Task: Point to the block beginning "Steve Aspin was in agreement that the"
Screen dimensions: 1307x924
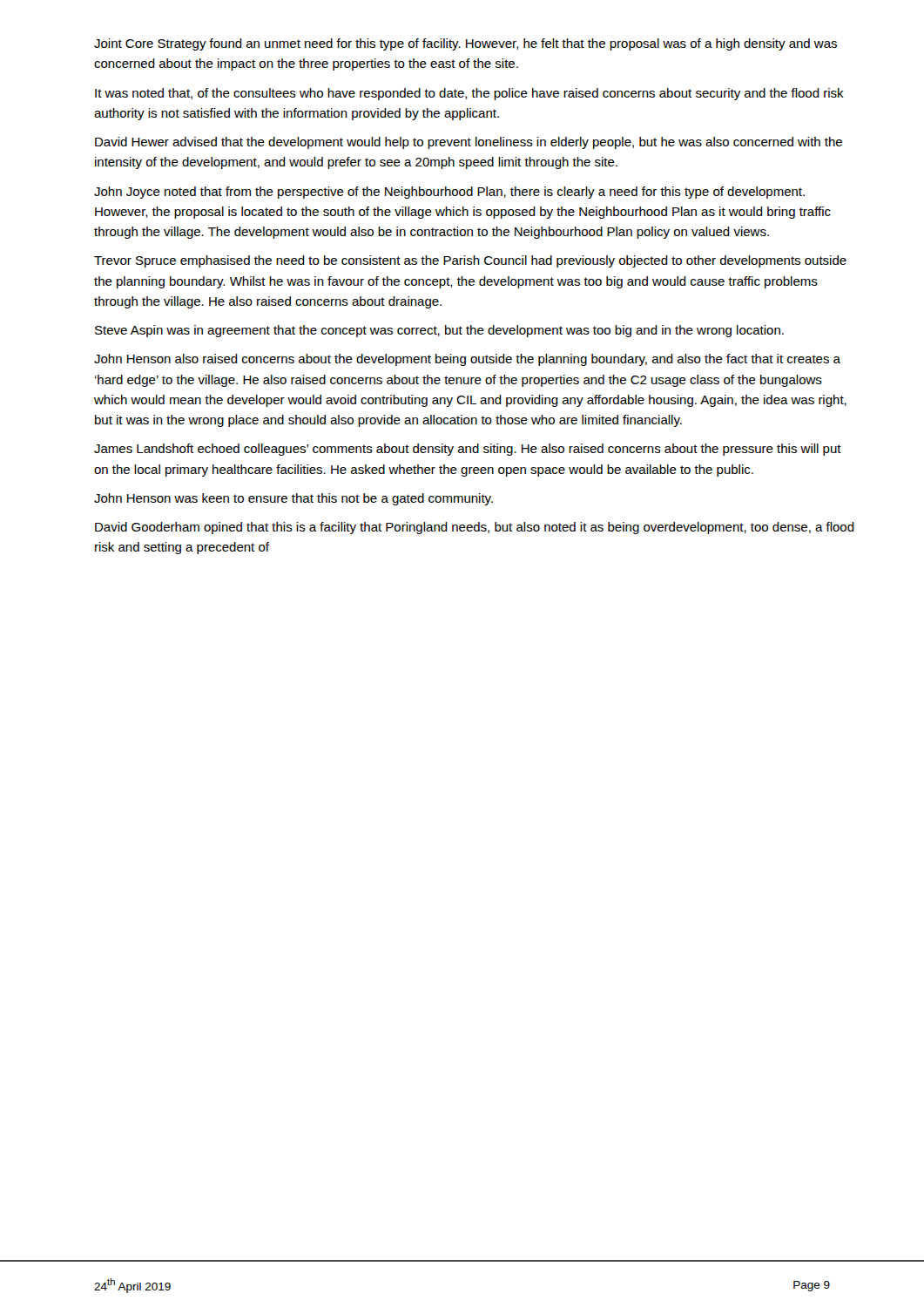Action: point(439,330)
